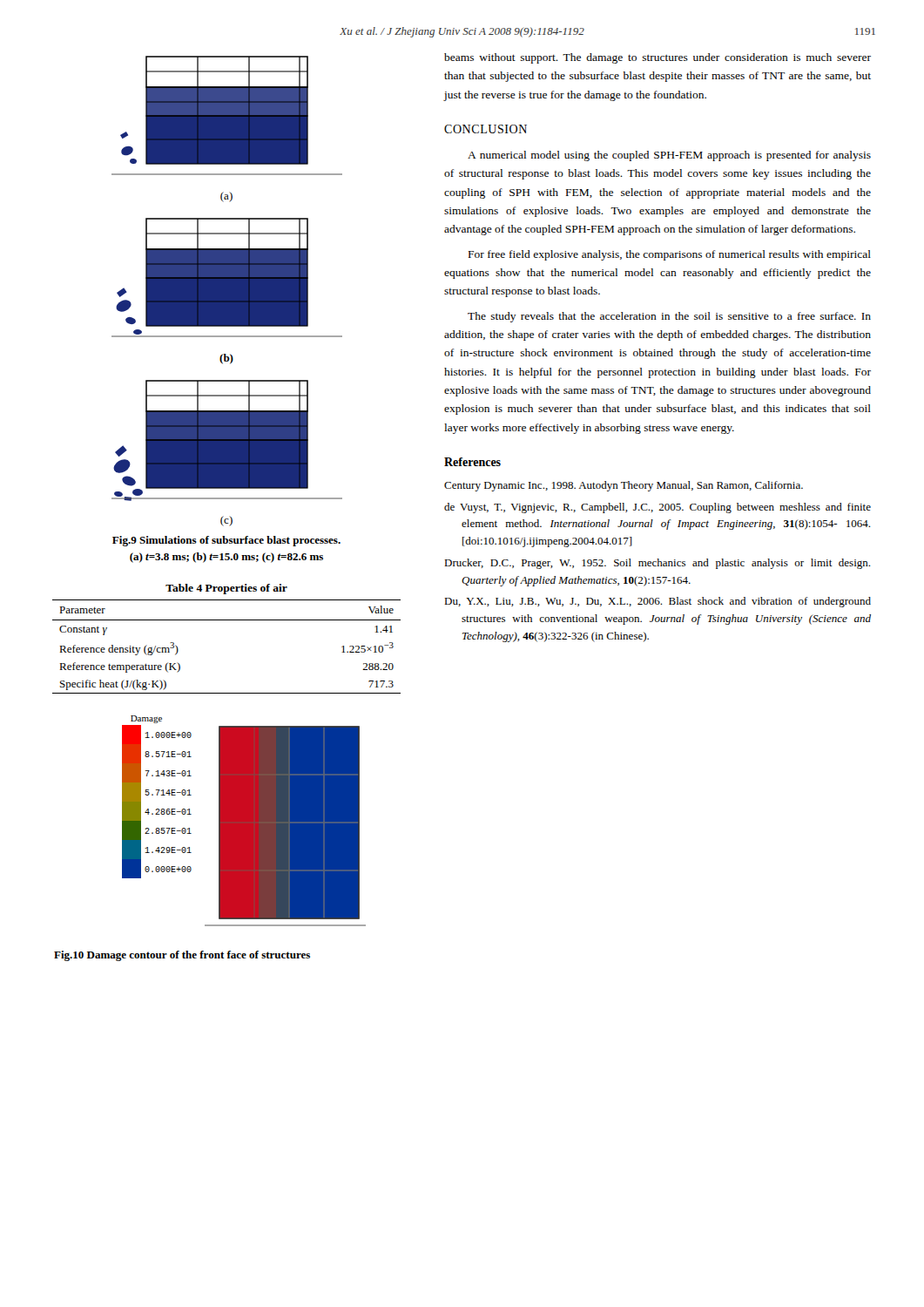Locate the caption that opens with "Fig.10 Damage contour"
Viewport: 924px width, 1307px height.
[x=182, y=955]
